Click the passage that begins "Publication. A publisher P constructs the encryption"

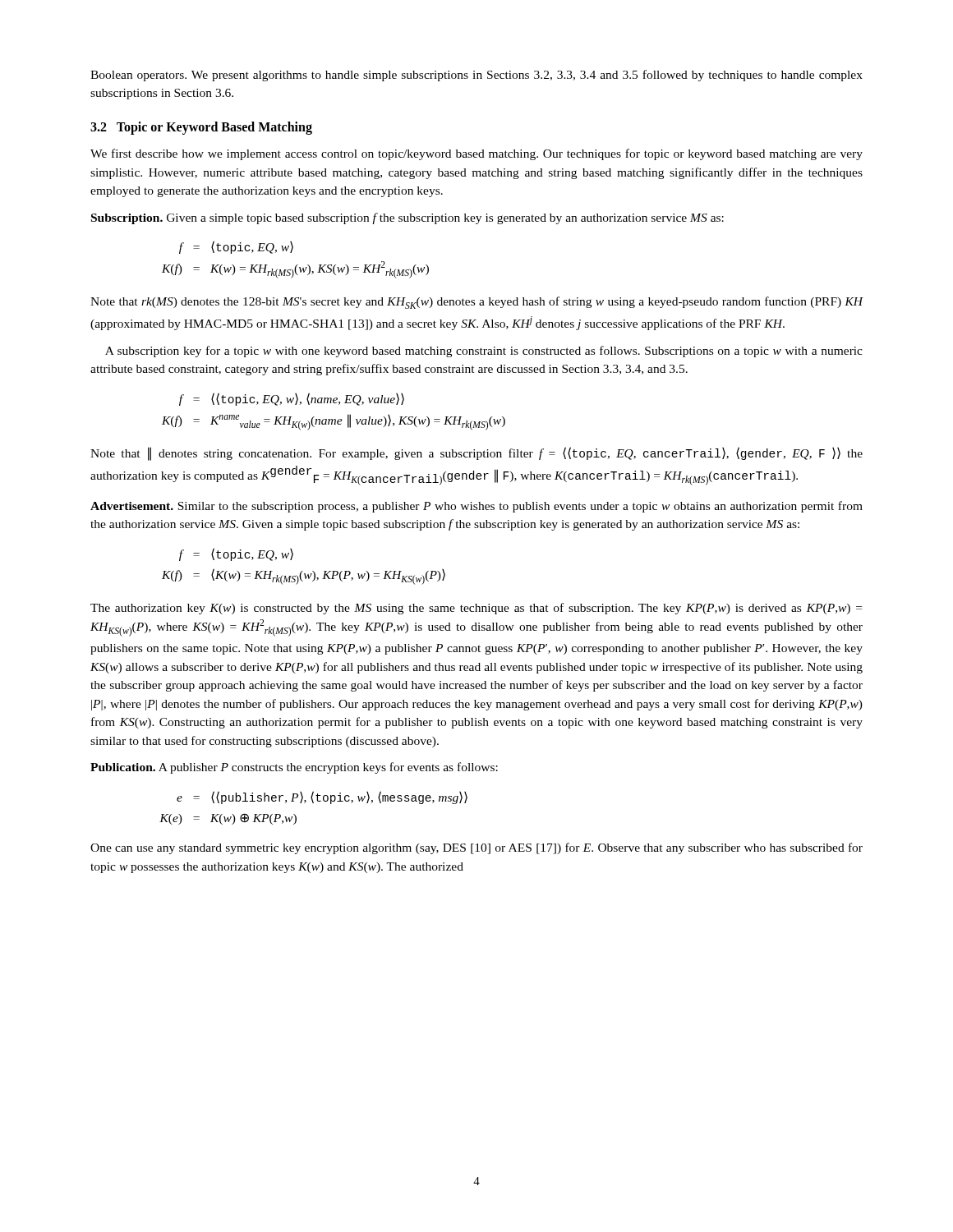tap(294, 767)
